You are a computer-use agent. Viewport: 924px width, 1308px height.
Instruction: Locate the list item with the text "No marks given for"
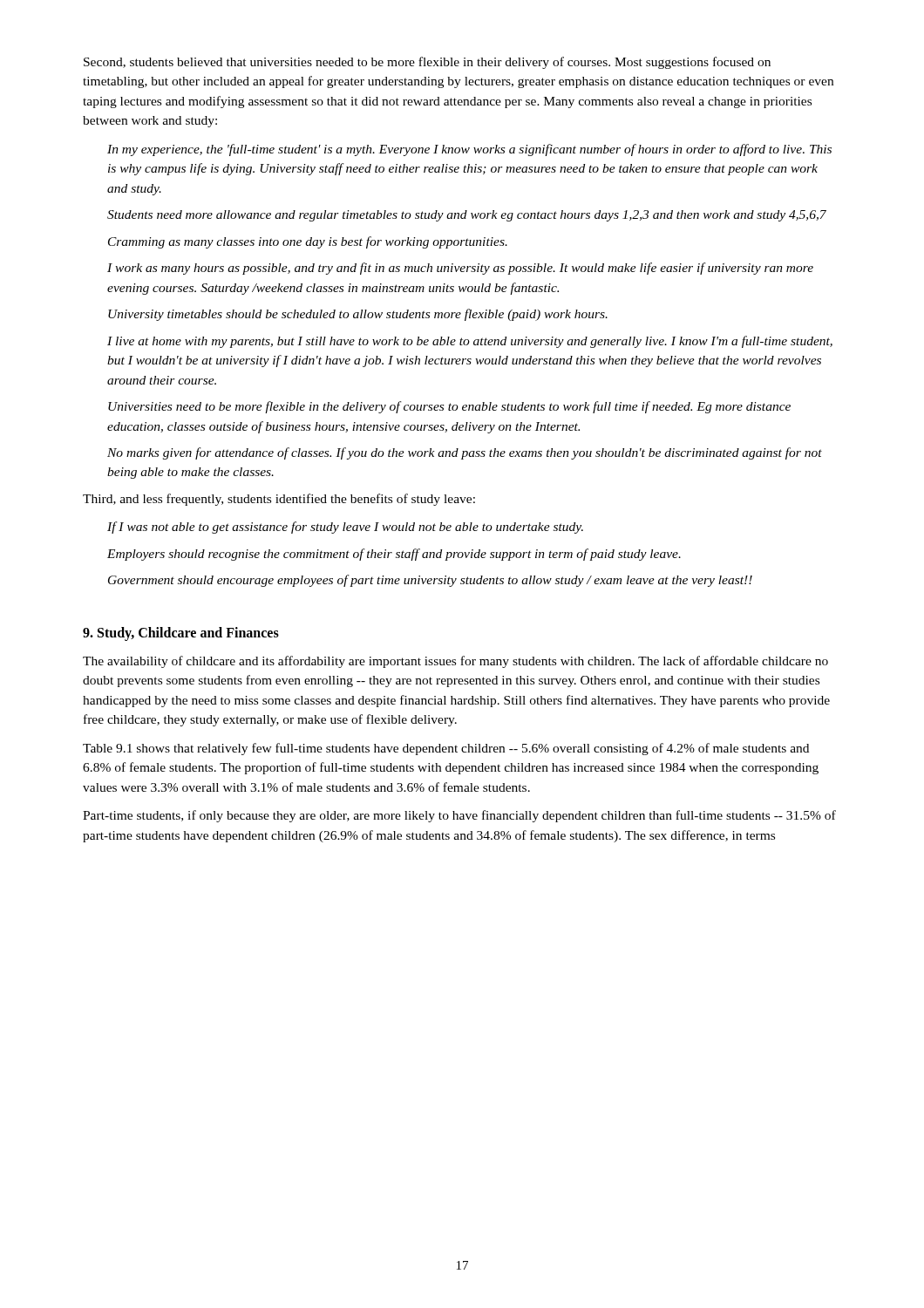click(464, 462)
